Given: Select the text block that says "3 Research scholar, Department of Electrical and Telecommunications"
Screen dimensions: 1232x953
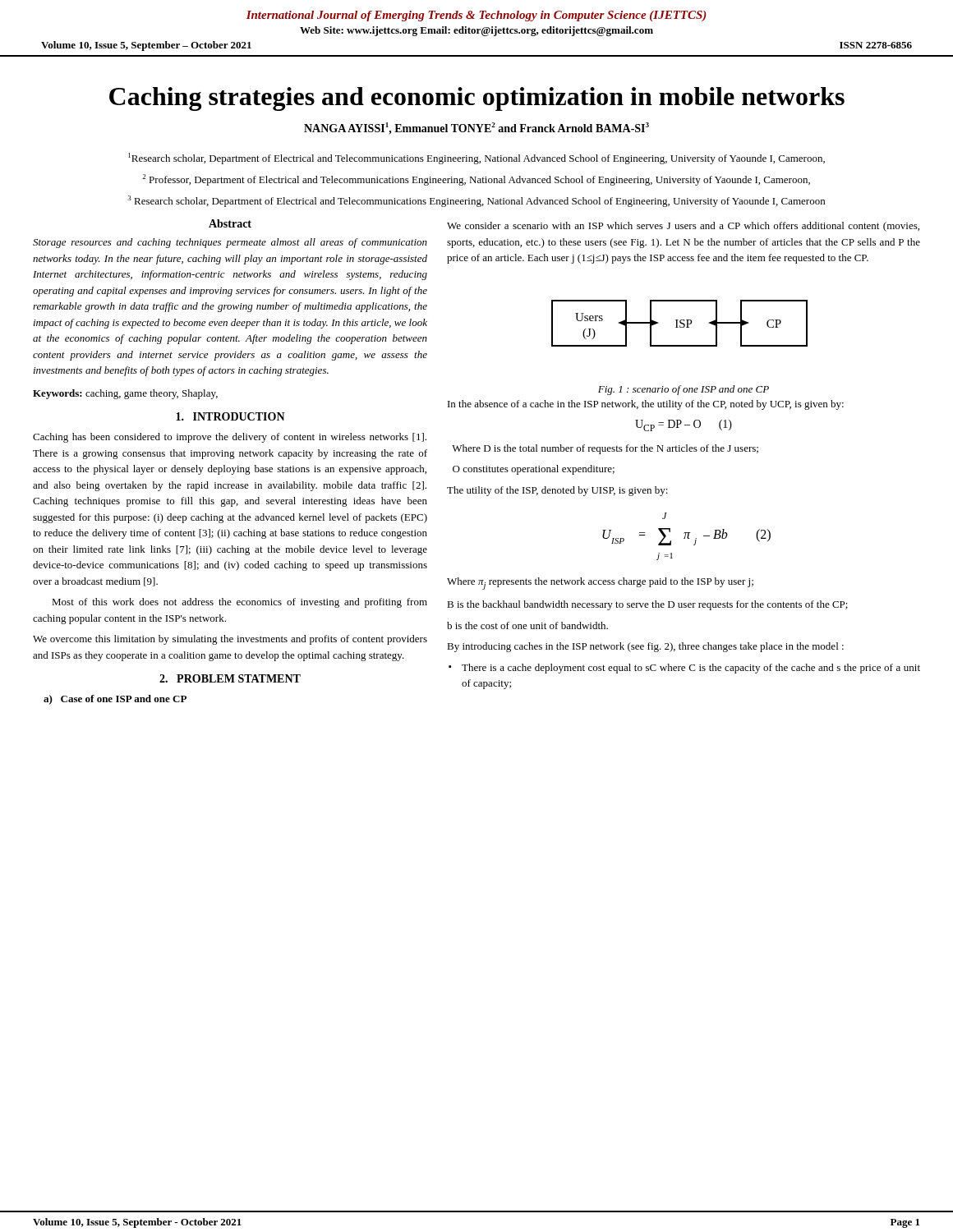Looking at the screenshot, I should coord(476,201).
